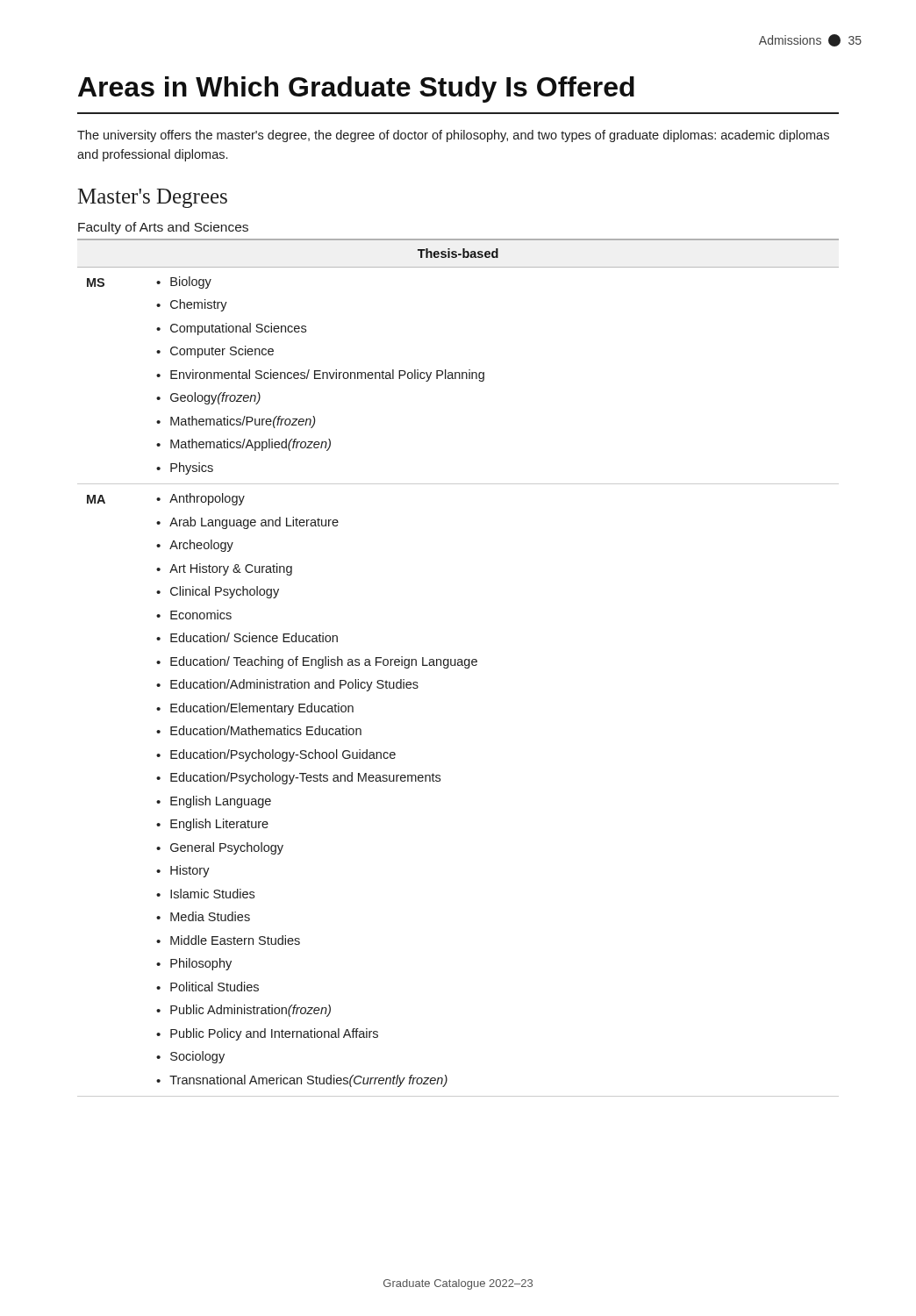Click on the element starting "Education/Psychology-School Guidance"

283,754
